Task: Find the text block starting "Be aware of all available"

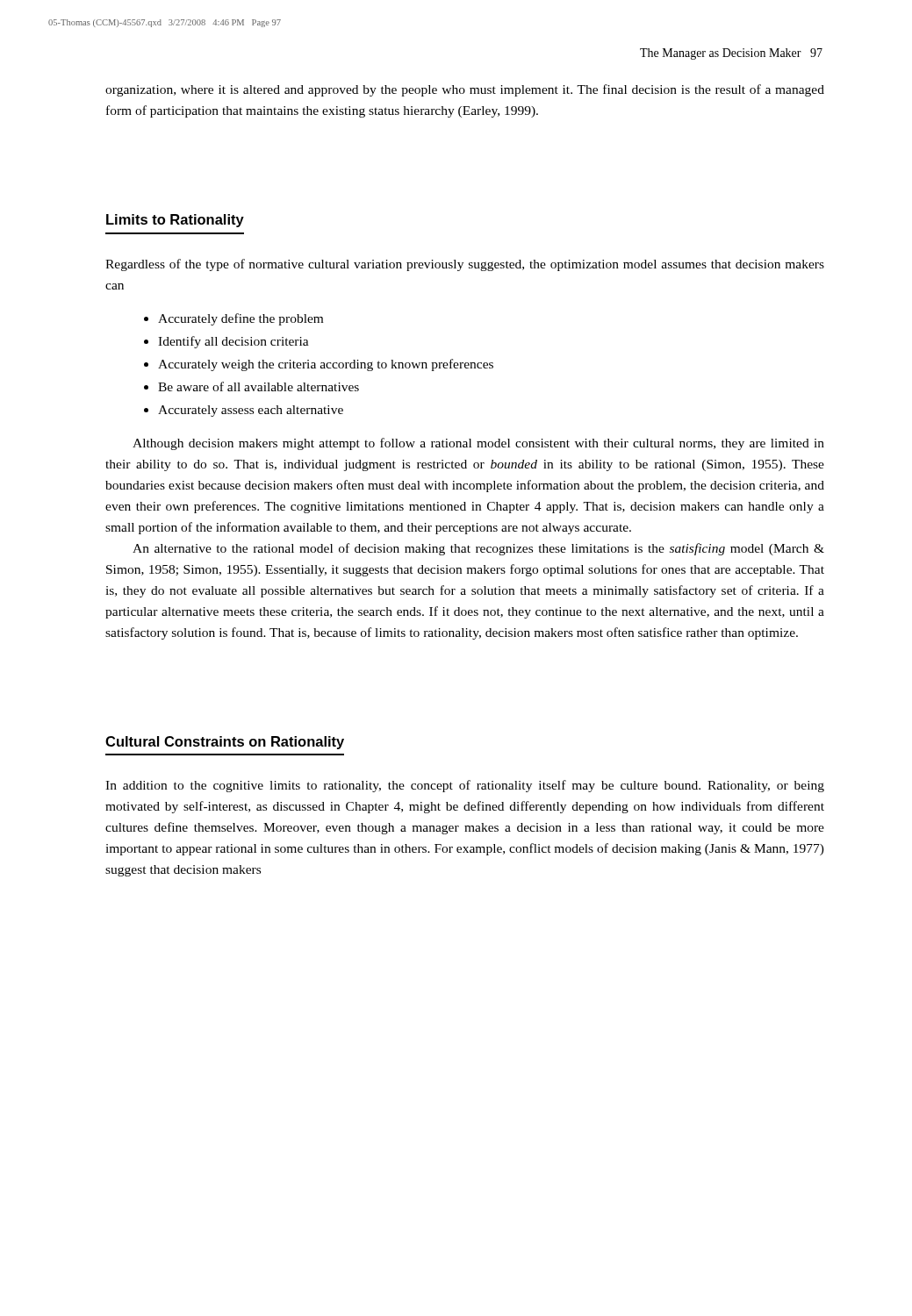Action: click(259, 386)
